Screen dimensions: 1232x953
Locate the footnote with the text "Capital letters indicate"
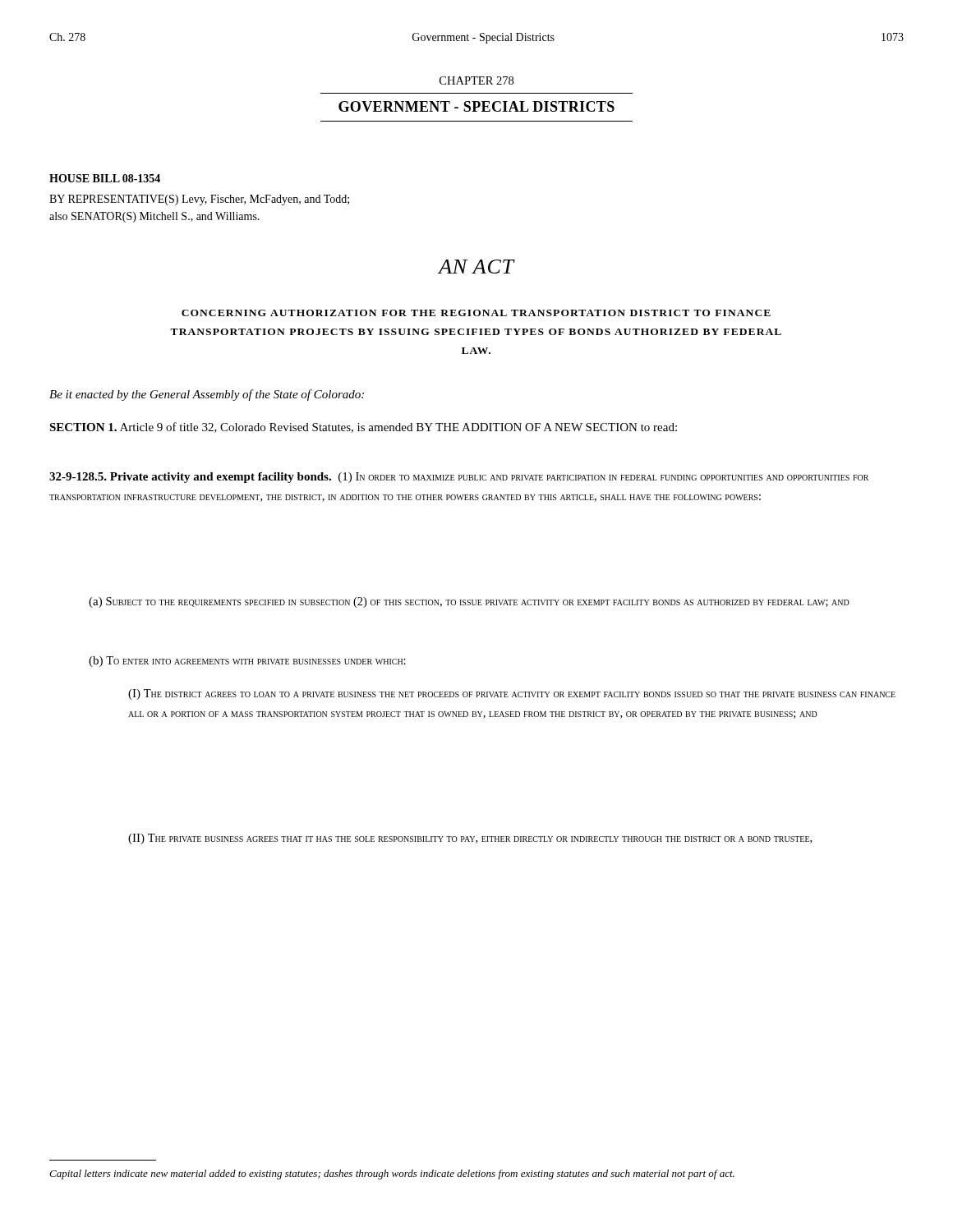tap(392, 1169)
